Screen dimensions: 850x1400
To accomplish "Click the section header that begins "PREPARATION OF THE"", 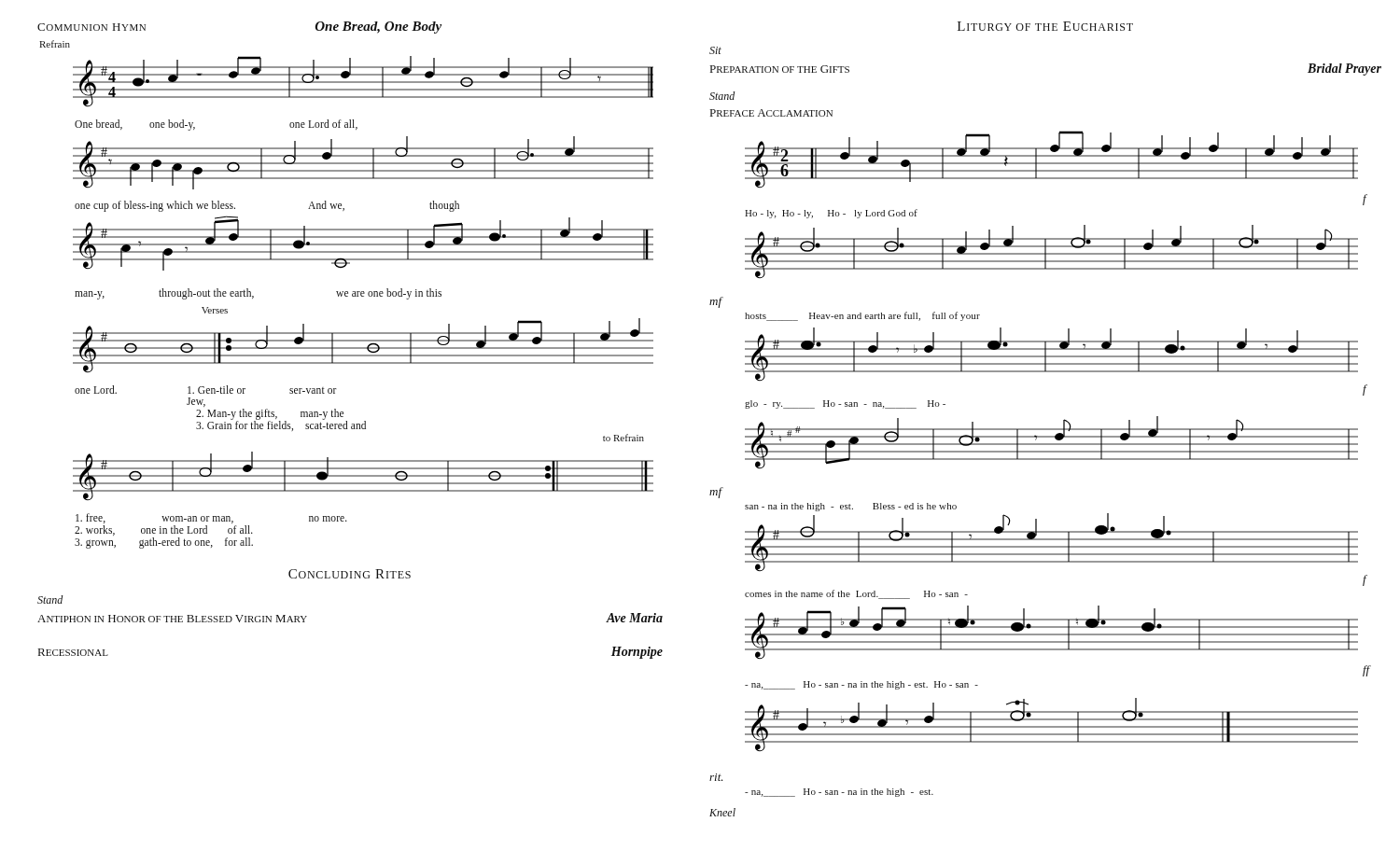I will (x=787, y=69).
